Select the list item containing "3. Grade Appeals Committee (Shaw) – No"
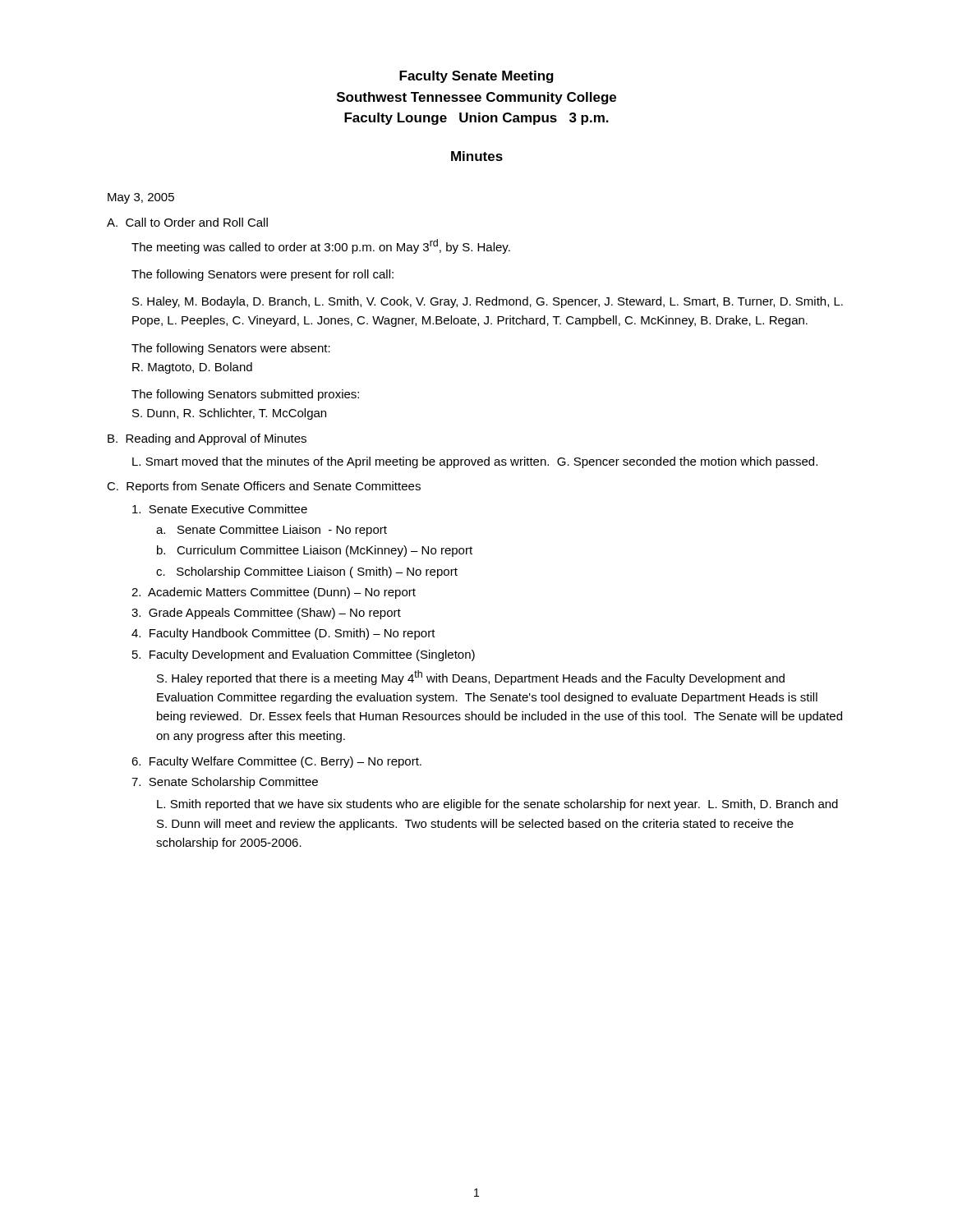953x1232 pixels. 266,612
